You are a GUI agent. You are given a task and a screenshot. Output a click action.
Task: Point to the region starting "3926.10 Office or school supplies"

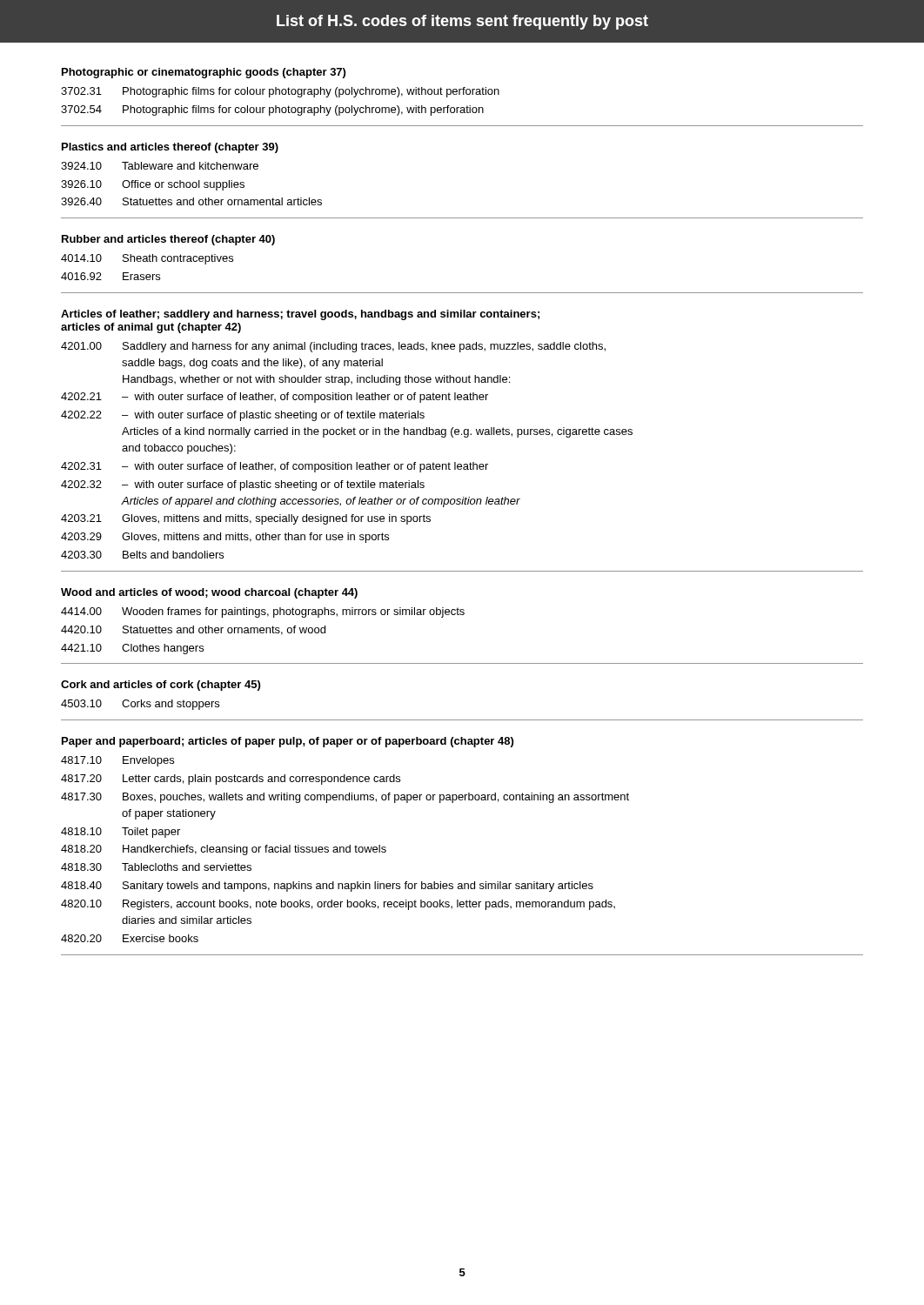coord(153,185)
